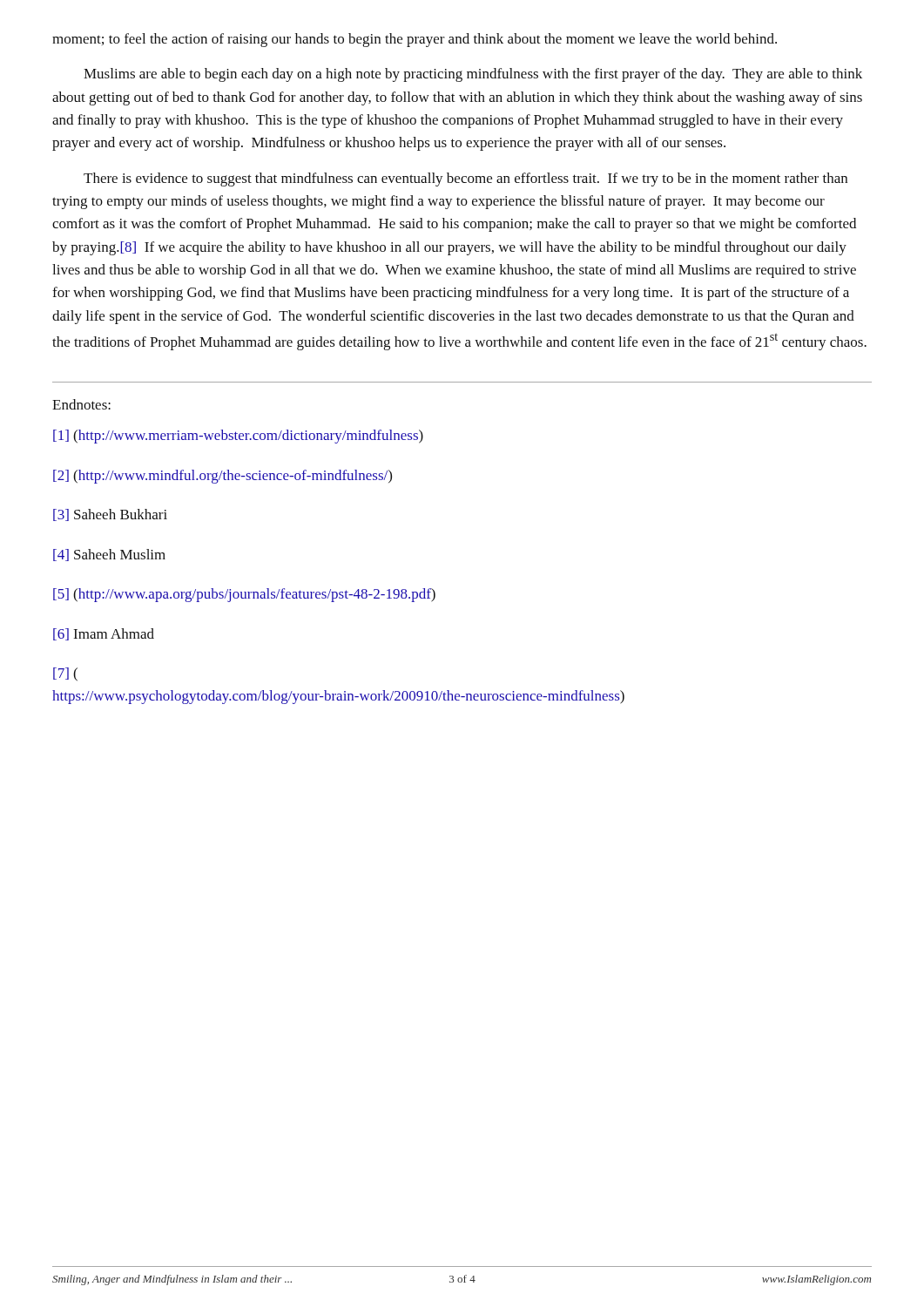Locate the text block containing "moment; to feel the action of"

pos(462,191)
